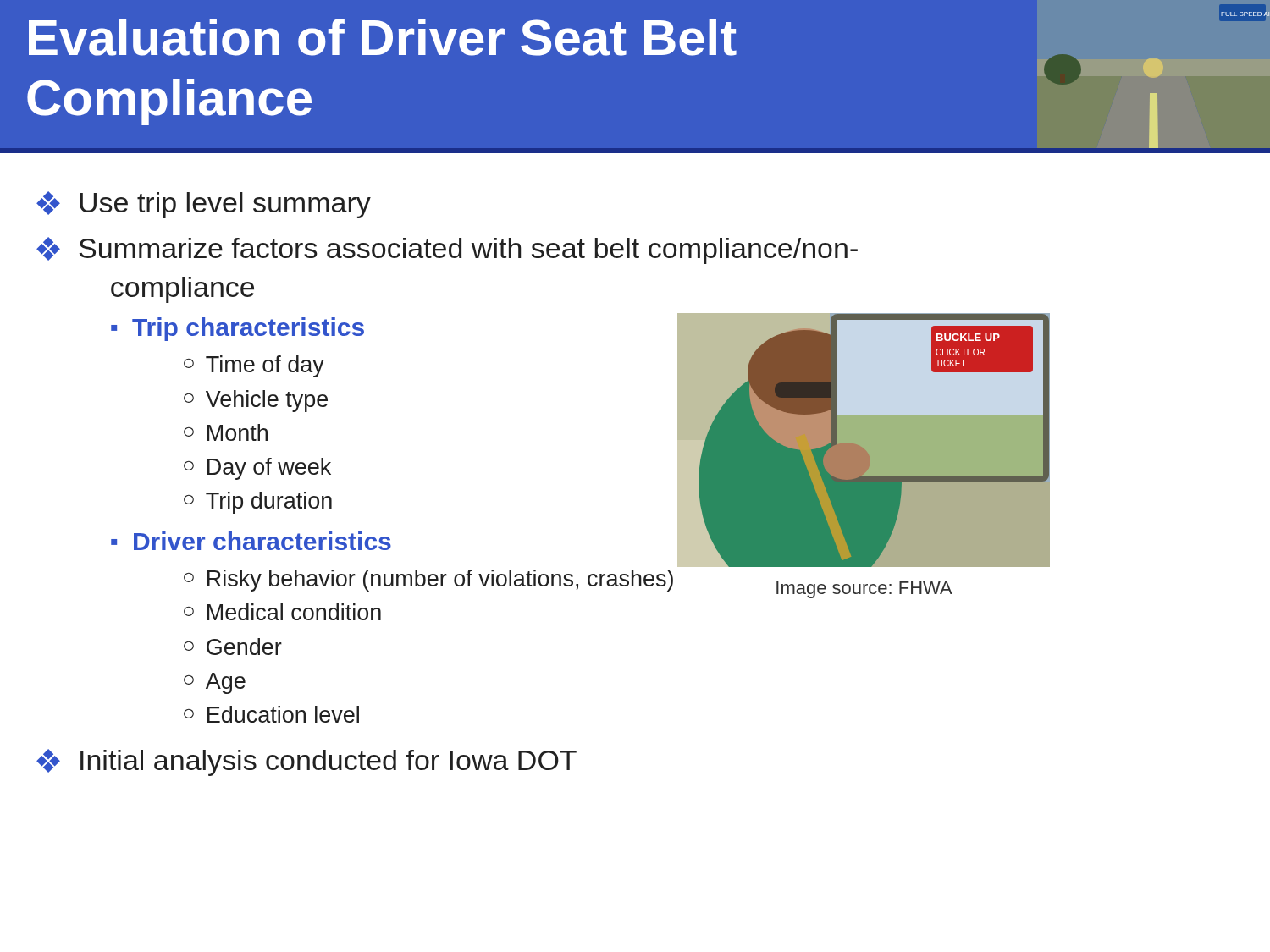Image resolution: width=1270 pixels, height=952 pixels.
Task: Find the text starting "❖ Use trip level summary"
Action: 202,203
